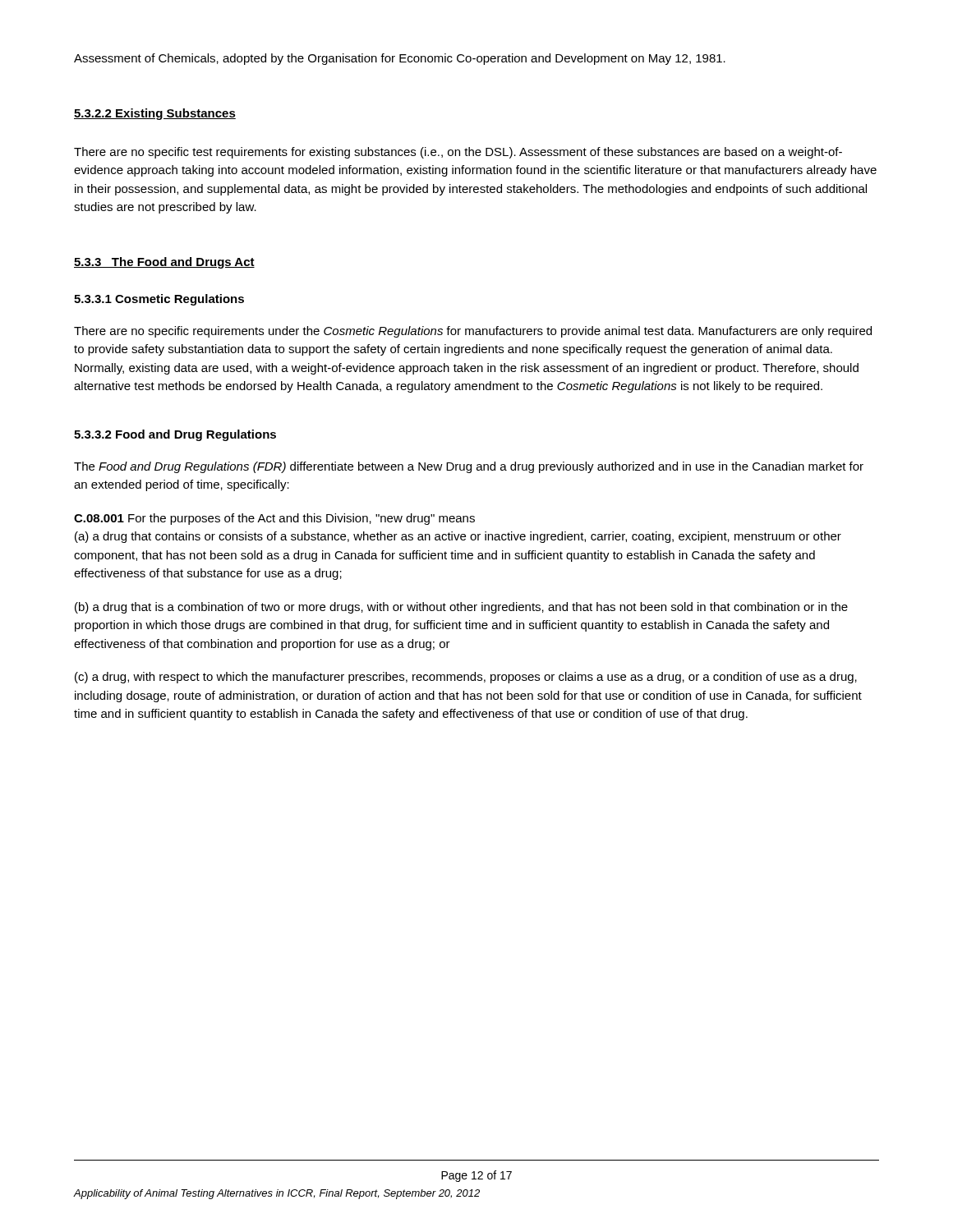The image size is (953, 1232).
Task: Click on the element starting "(b) a drug that"
Action: [x=461, y=625]
